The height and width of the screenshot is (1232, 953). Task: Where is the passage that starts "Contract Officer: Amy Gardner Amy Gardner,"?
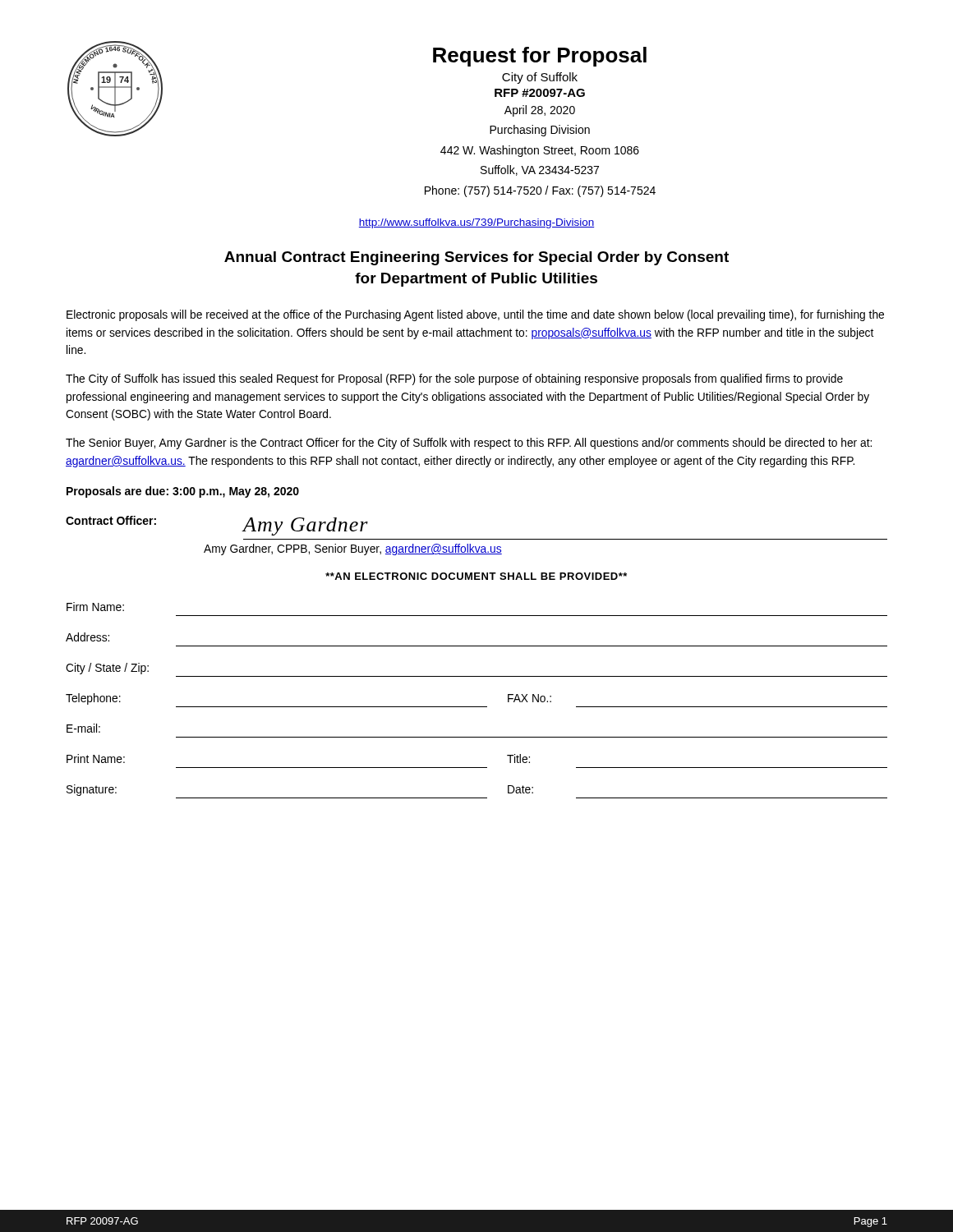[476, 534]
